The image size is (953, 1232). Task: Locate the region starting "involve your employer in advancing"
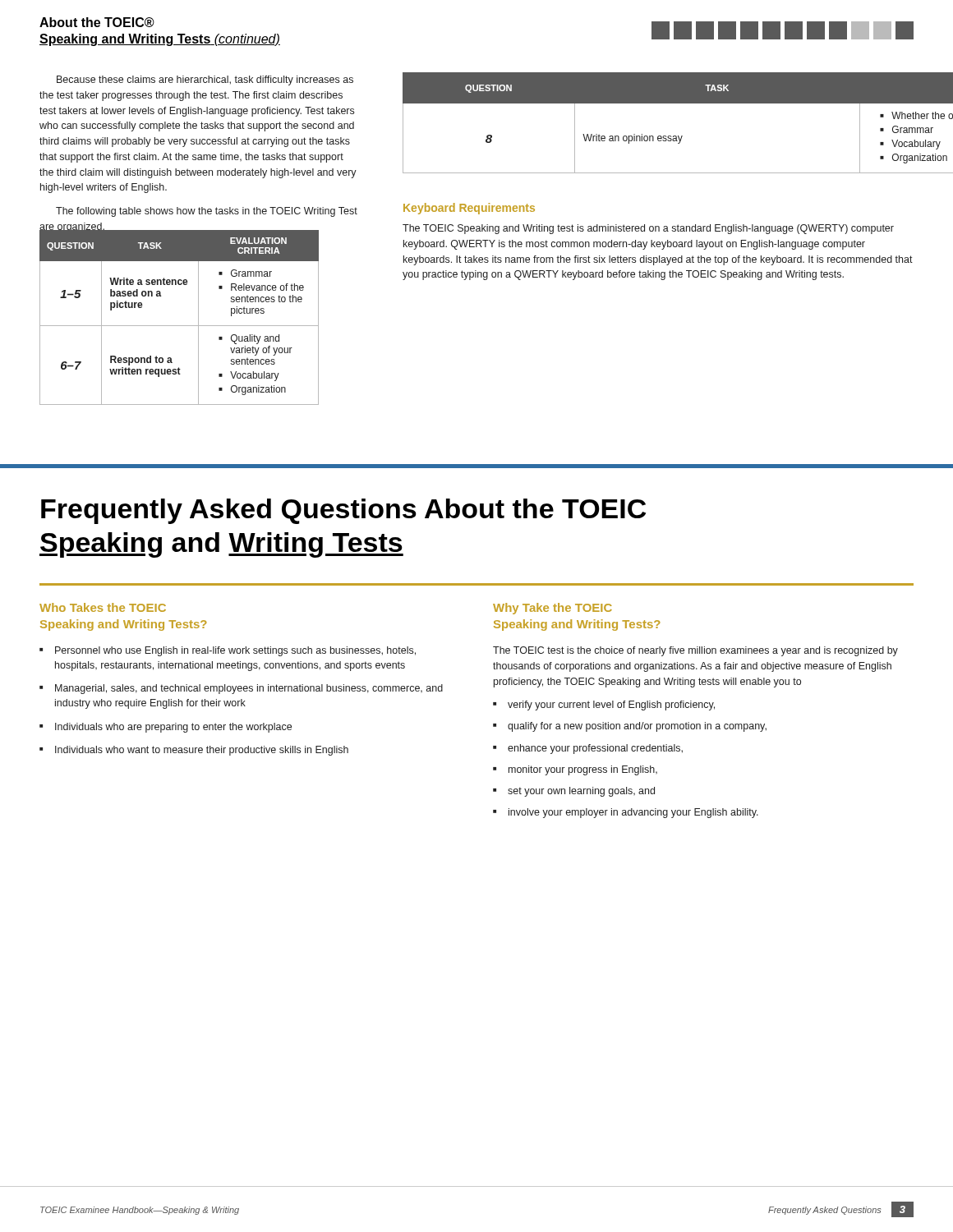(633, 812)
